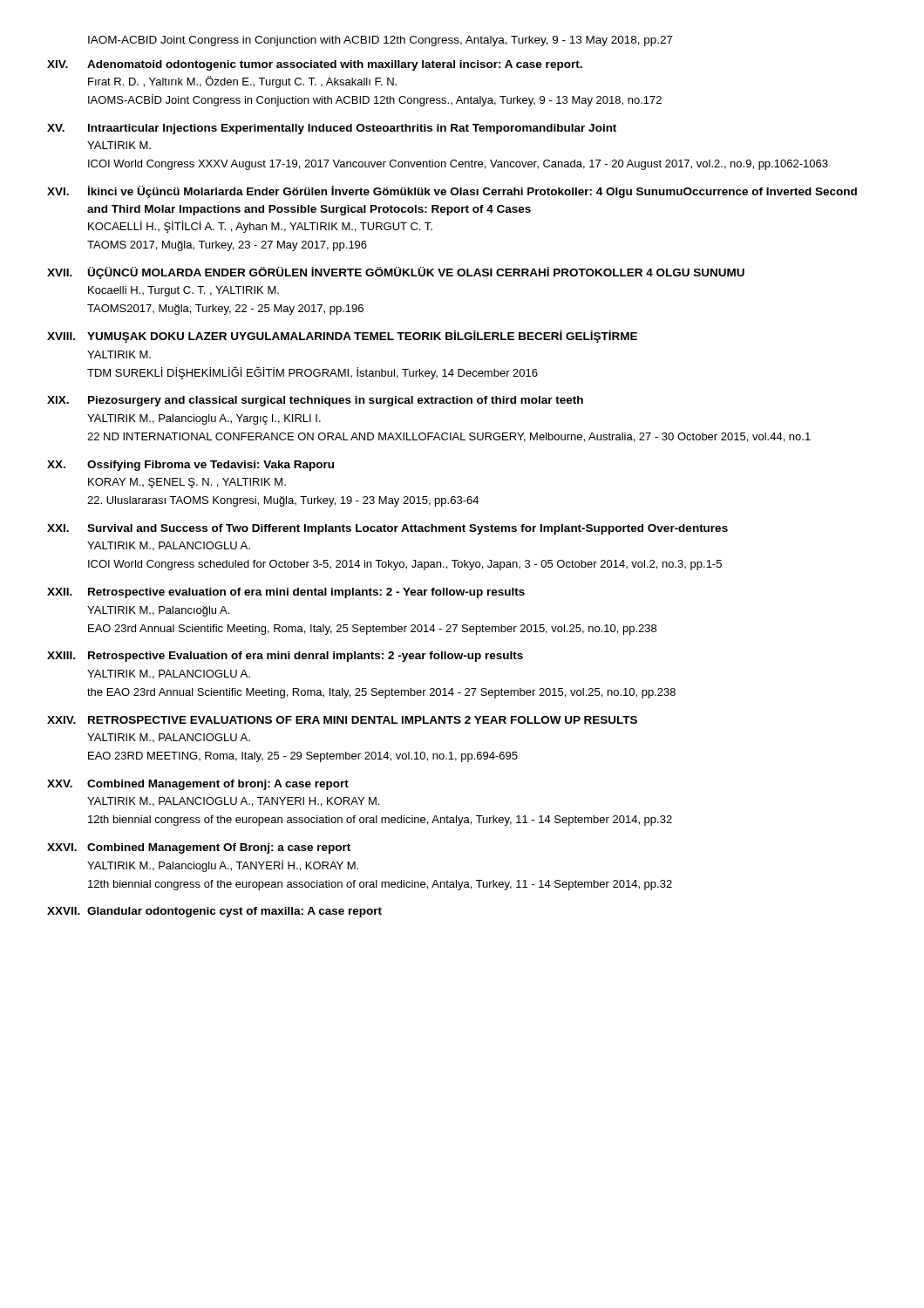
Task: Click on the list item that reads "XXI. Survival and Success"
Action: coord(387,529)
